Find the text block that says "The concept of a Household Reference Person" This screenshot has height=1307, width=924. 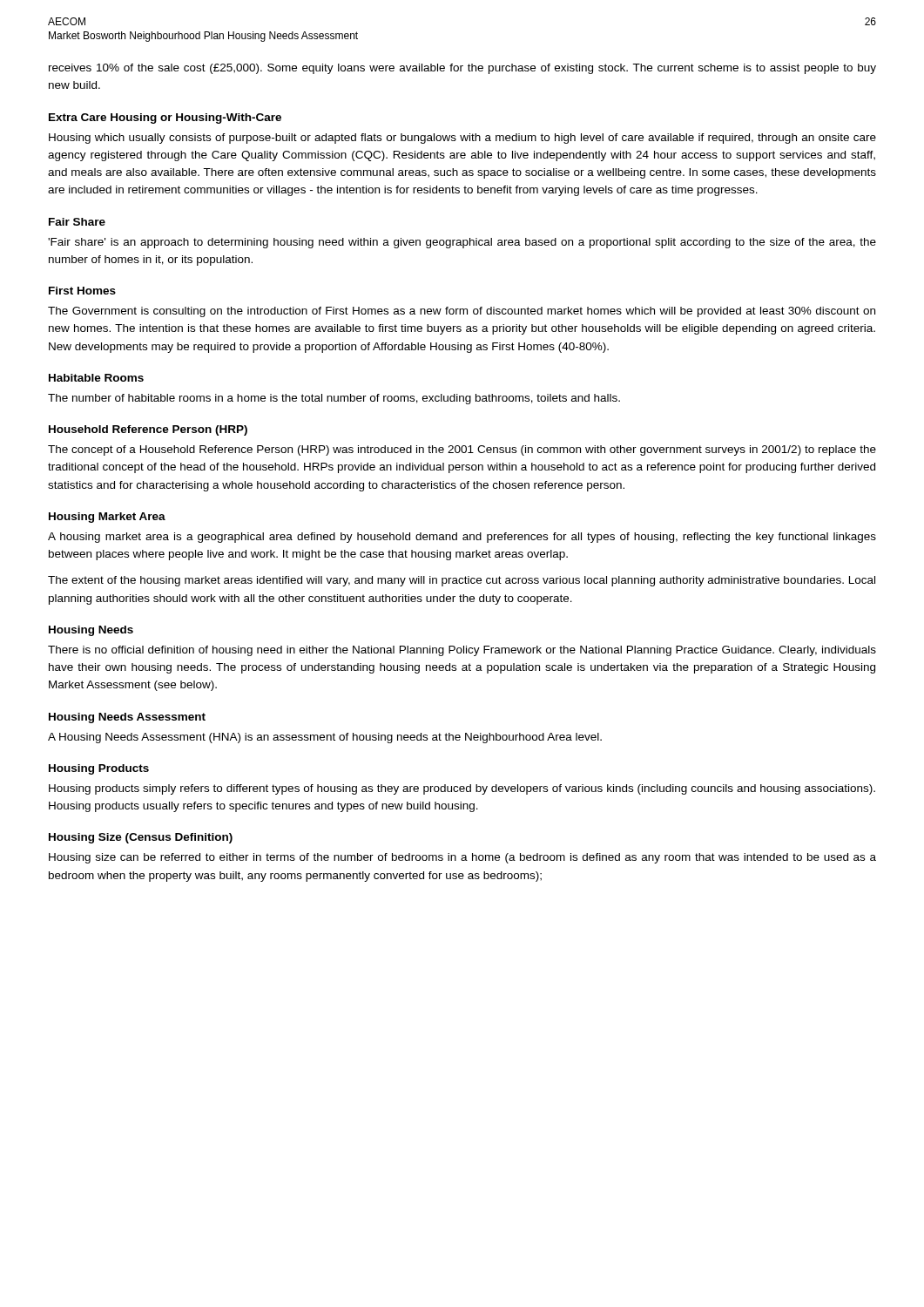(x=462, y=467)
